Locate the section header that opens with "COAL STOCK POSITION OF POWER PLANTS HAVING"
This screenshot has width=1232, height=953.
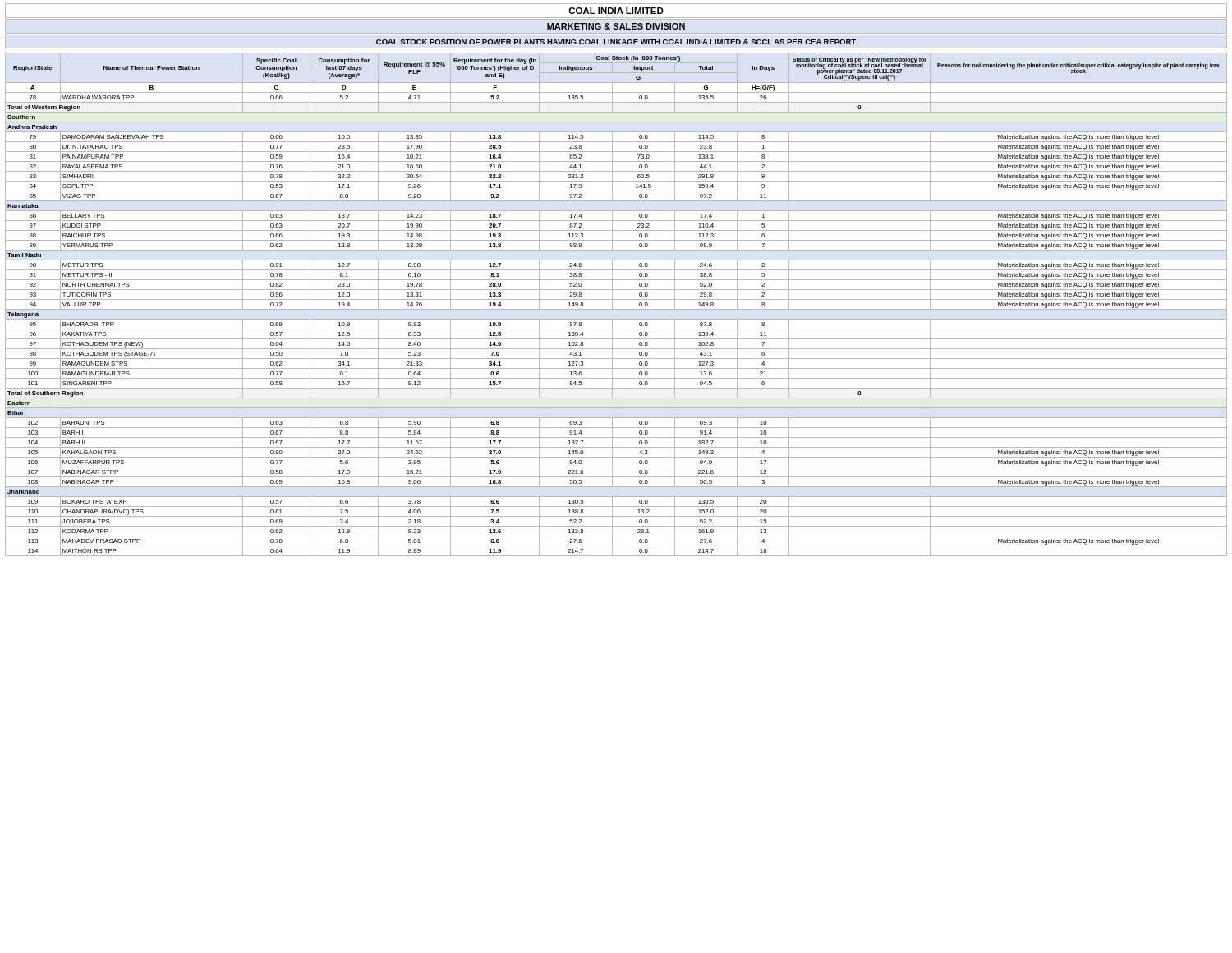[616, 42]
